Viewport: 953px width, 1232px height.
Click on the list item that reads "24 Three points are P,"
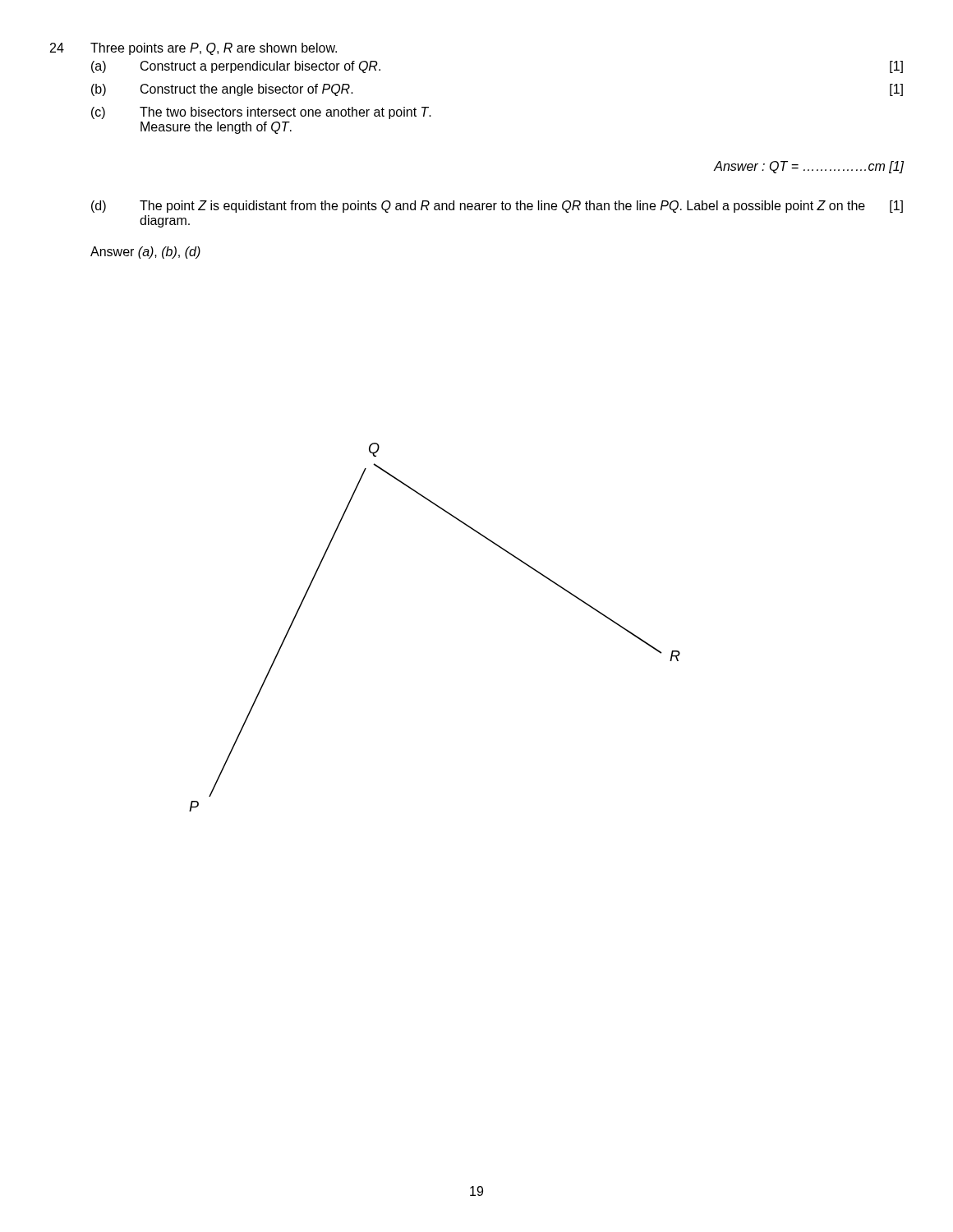pyautogui.click(x=193, y=49)
